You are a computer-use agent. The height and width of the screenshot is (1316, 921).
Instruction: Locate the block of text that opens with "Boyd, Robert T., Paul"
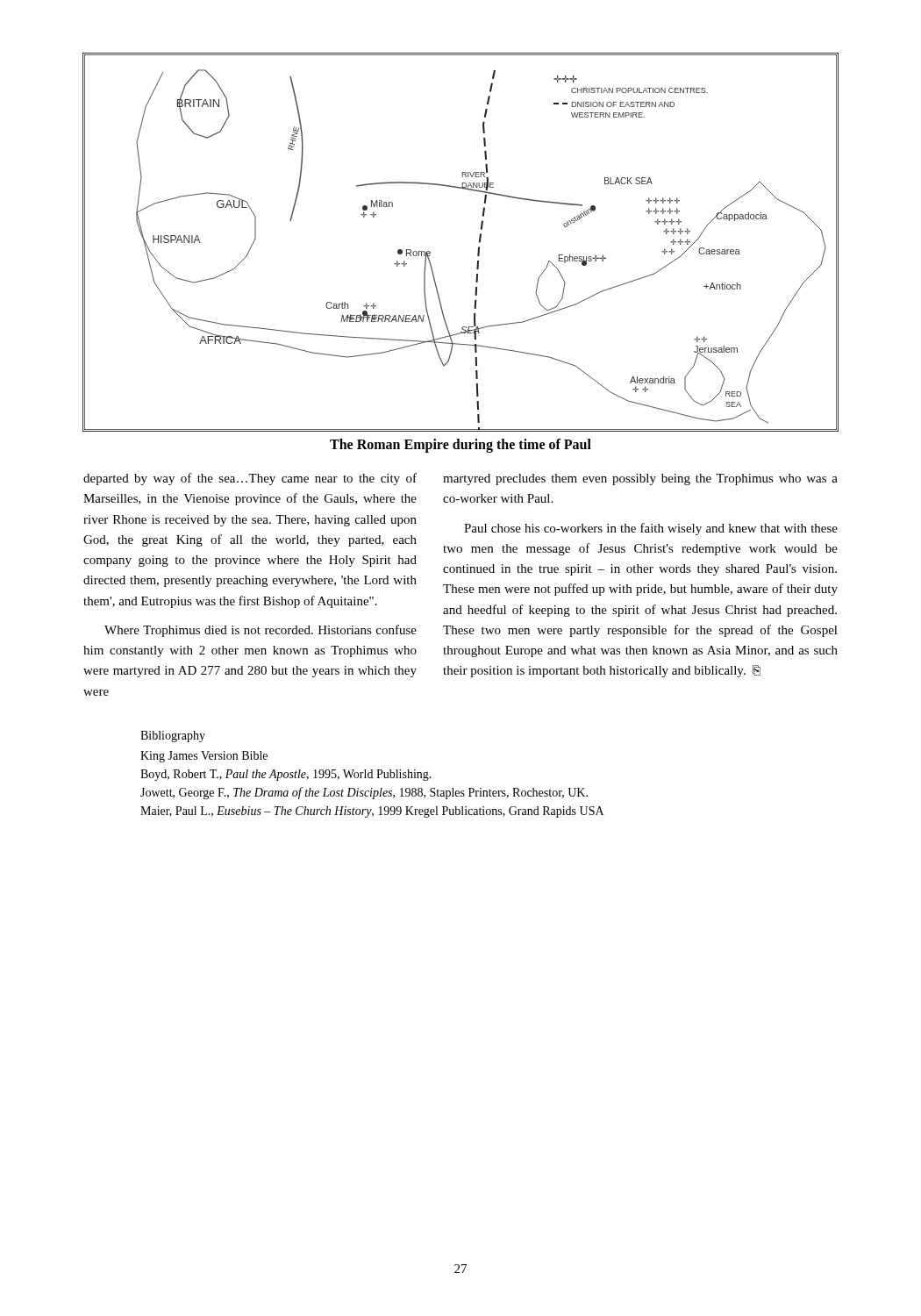click(286, 774)
